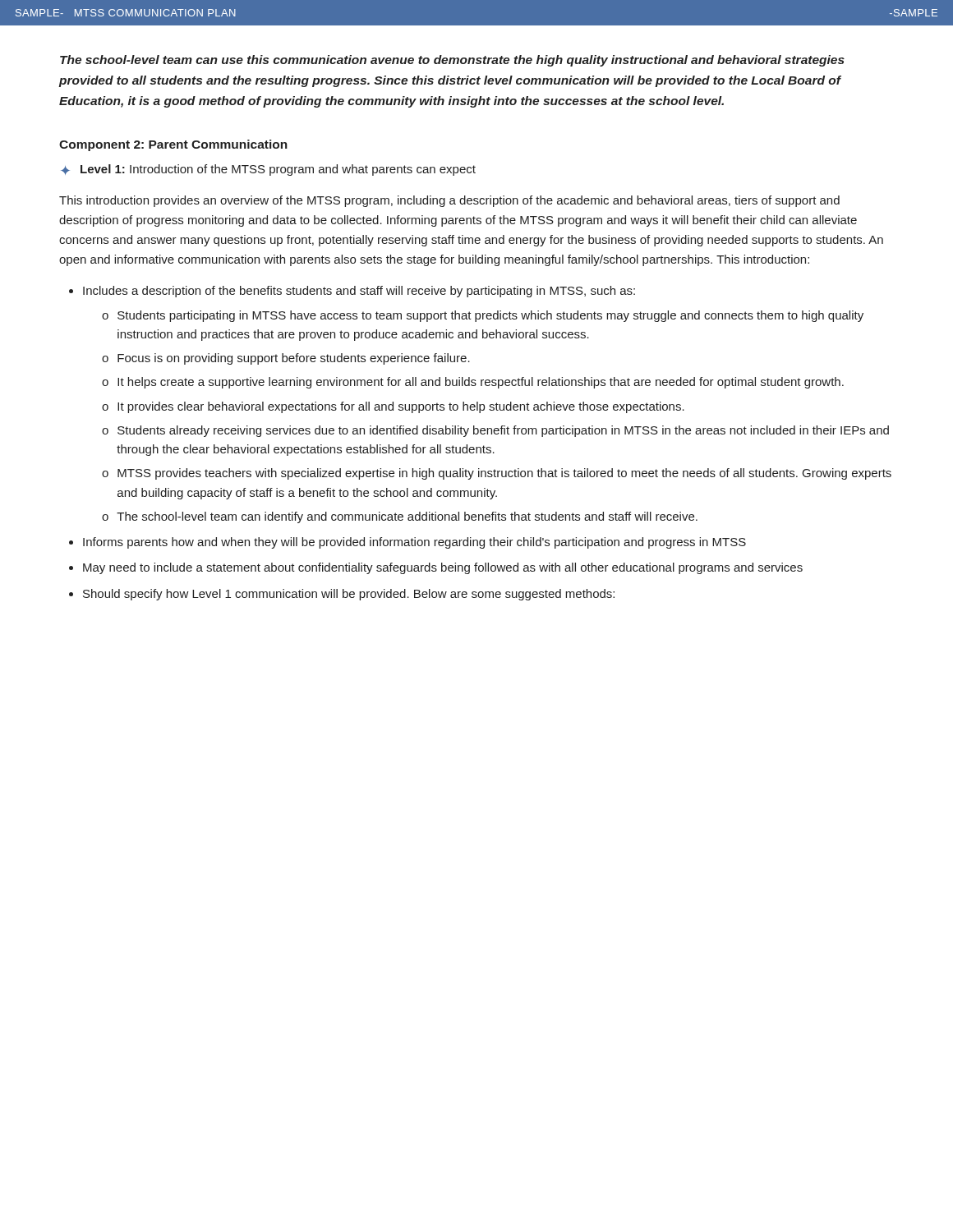Image resolution: width=953 pixels, height=1232 pixels.
Task: Find "Component 2: Parent Communication" on this page
Action: point(173,144)
